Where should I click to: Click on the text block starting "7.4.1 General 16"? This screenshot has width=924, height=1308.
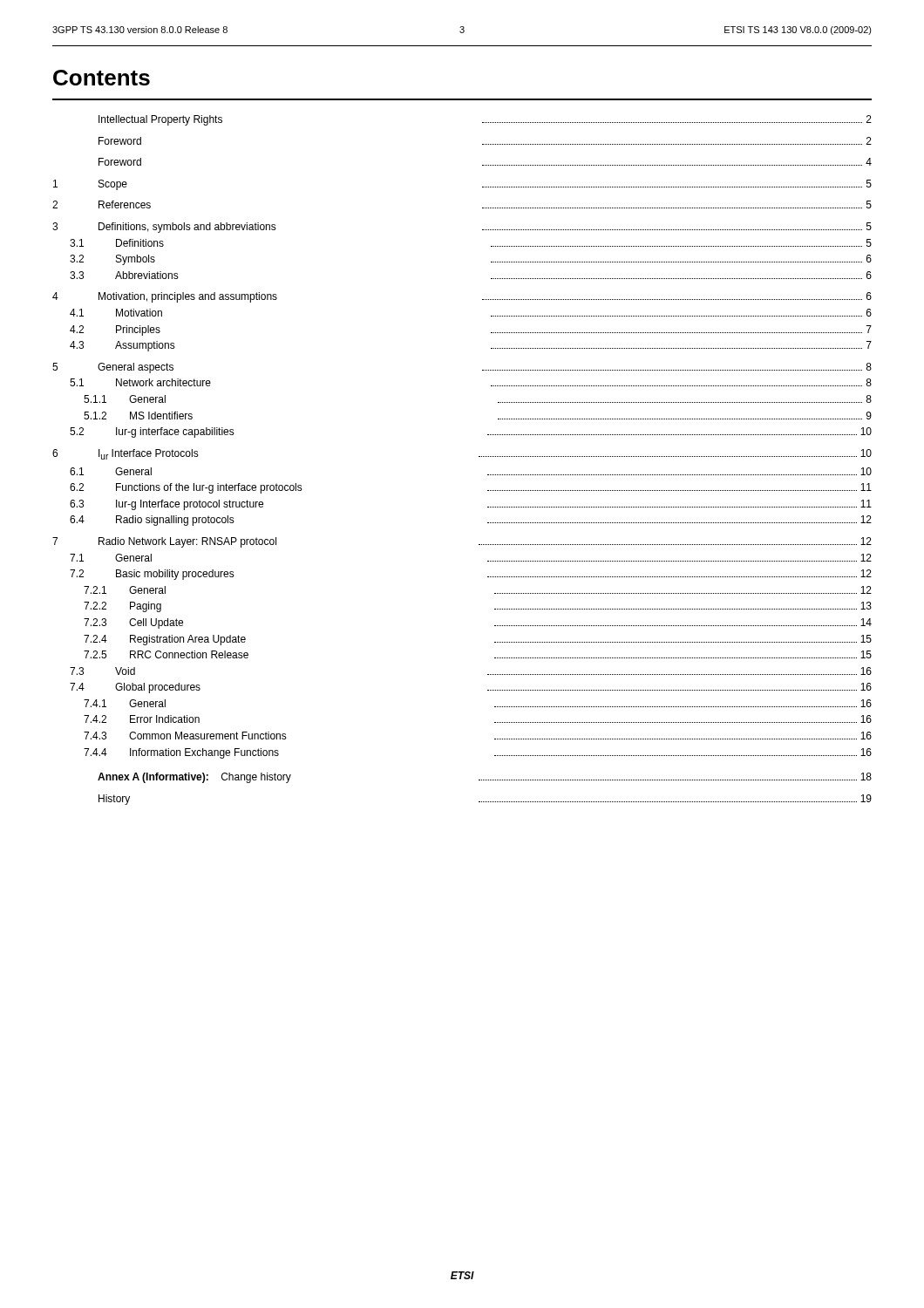click(95, 703)
